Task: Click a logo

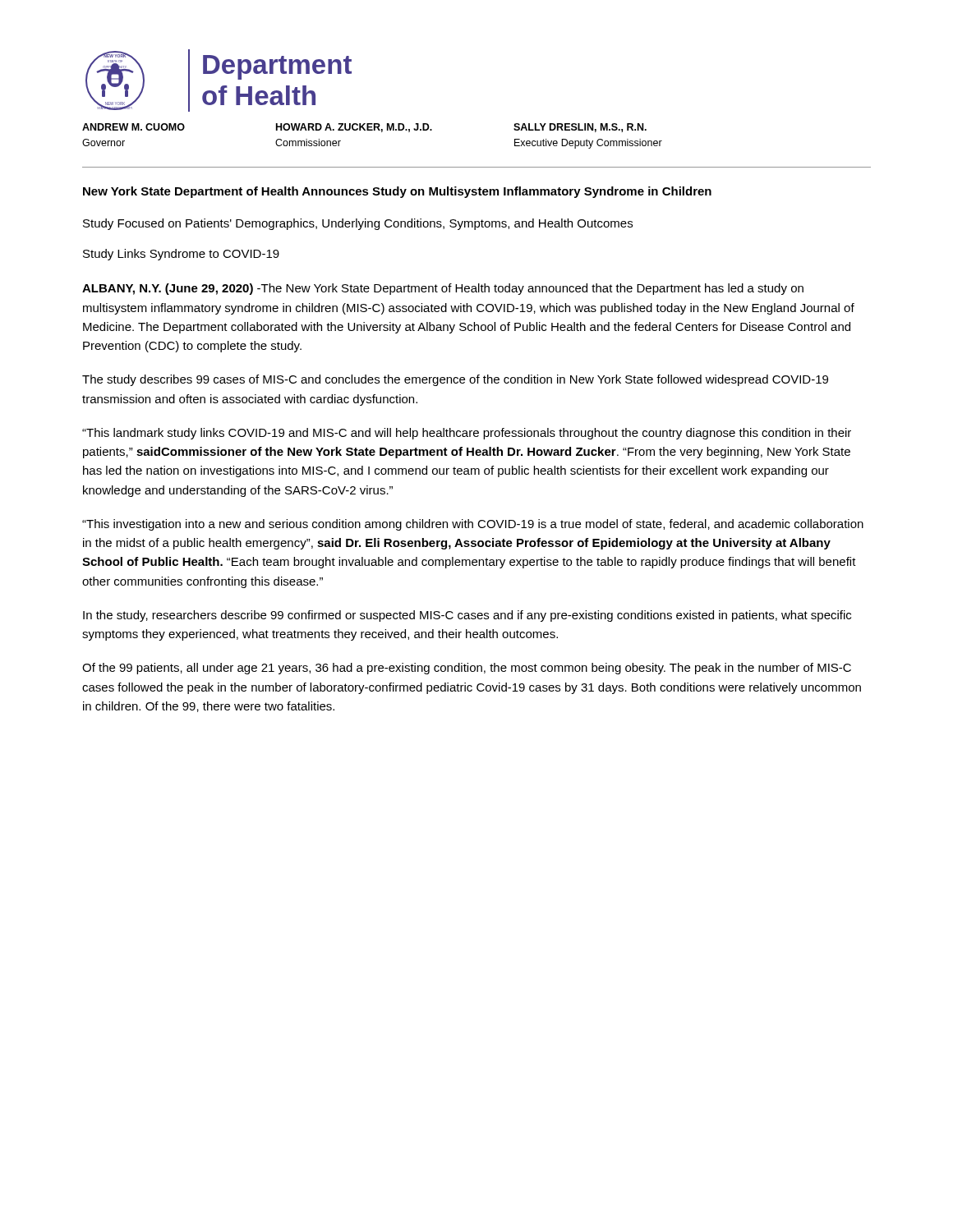Action: point(476,80)
